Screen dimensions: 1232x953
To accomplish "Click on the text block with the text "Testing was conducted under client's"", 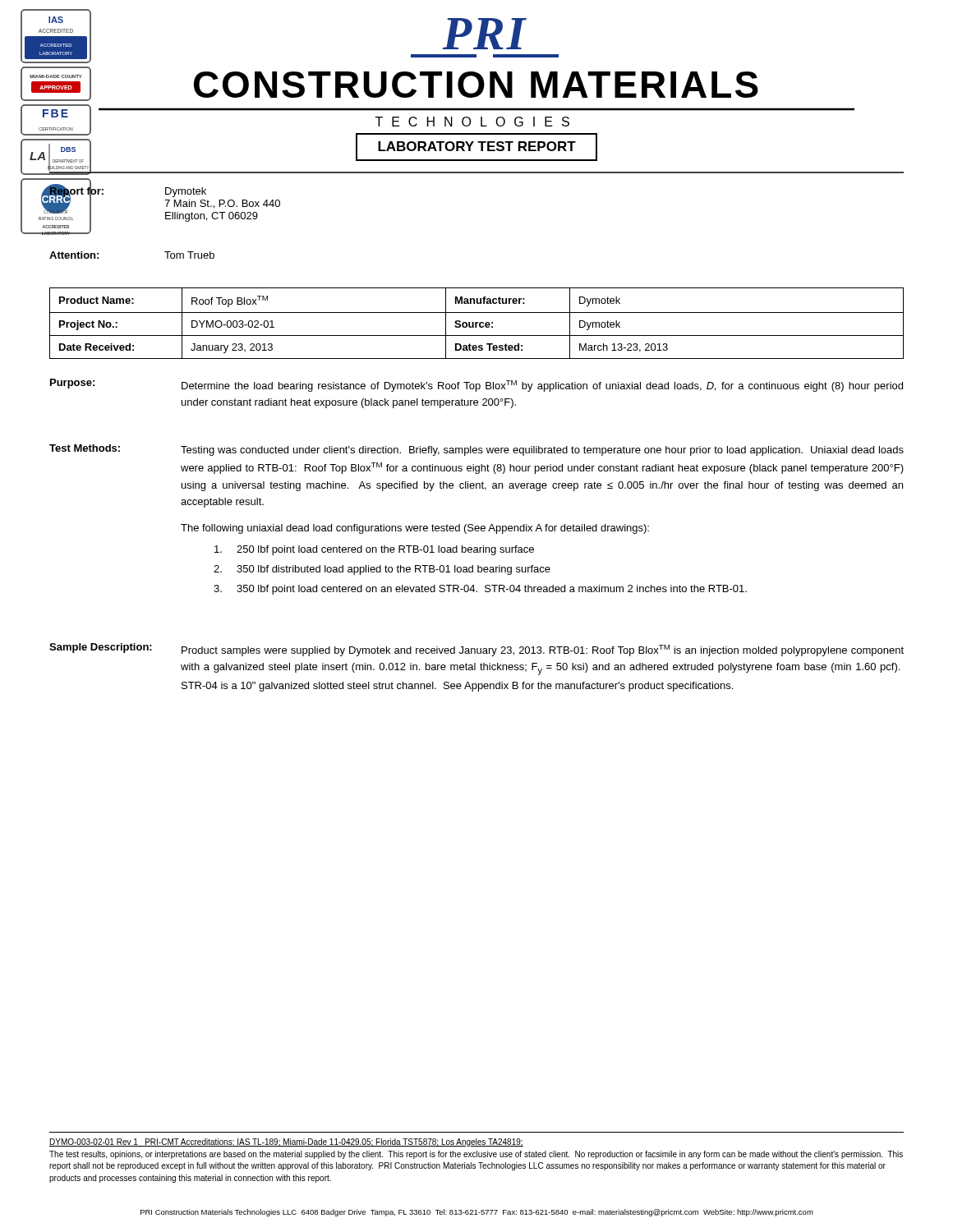I will (x=542, y=475).
